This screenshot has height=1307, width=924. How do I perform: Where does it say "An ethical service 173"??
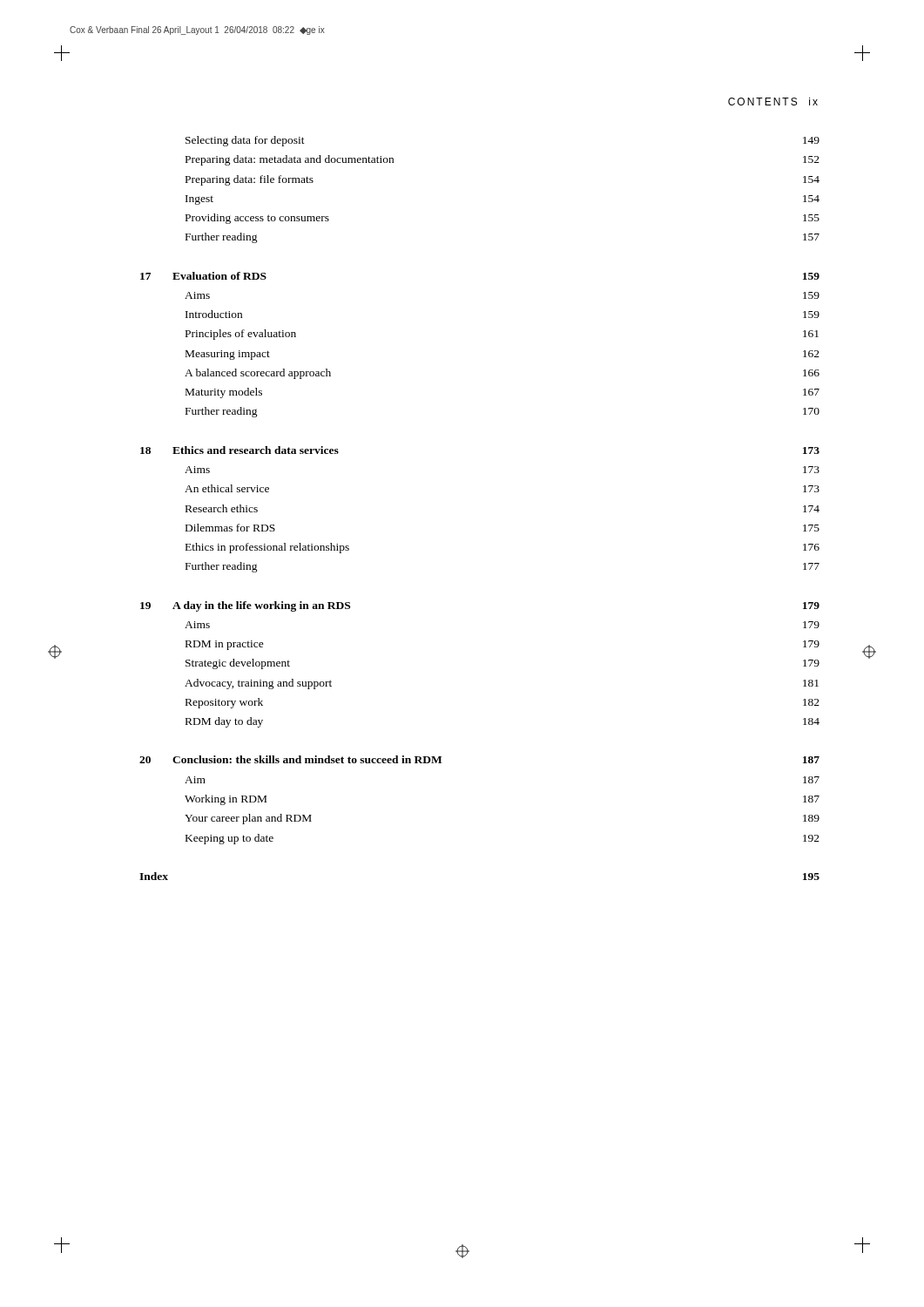[x=224, y=488]
